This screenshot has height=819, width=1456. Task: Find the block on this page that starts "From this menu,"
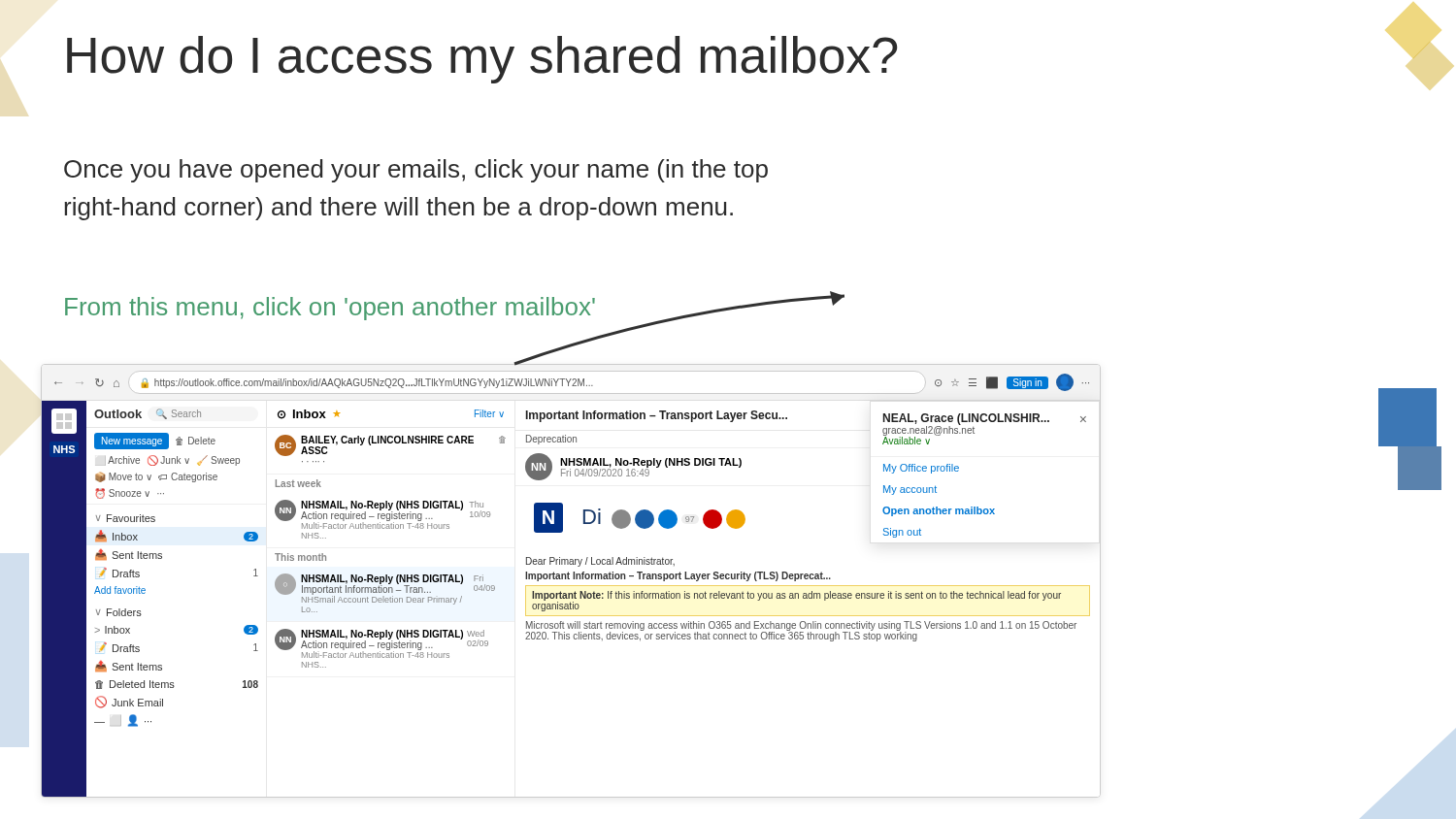pyautogui.click(x=329, y=307)
